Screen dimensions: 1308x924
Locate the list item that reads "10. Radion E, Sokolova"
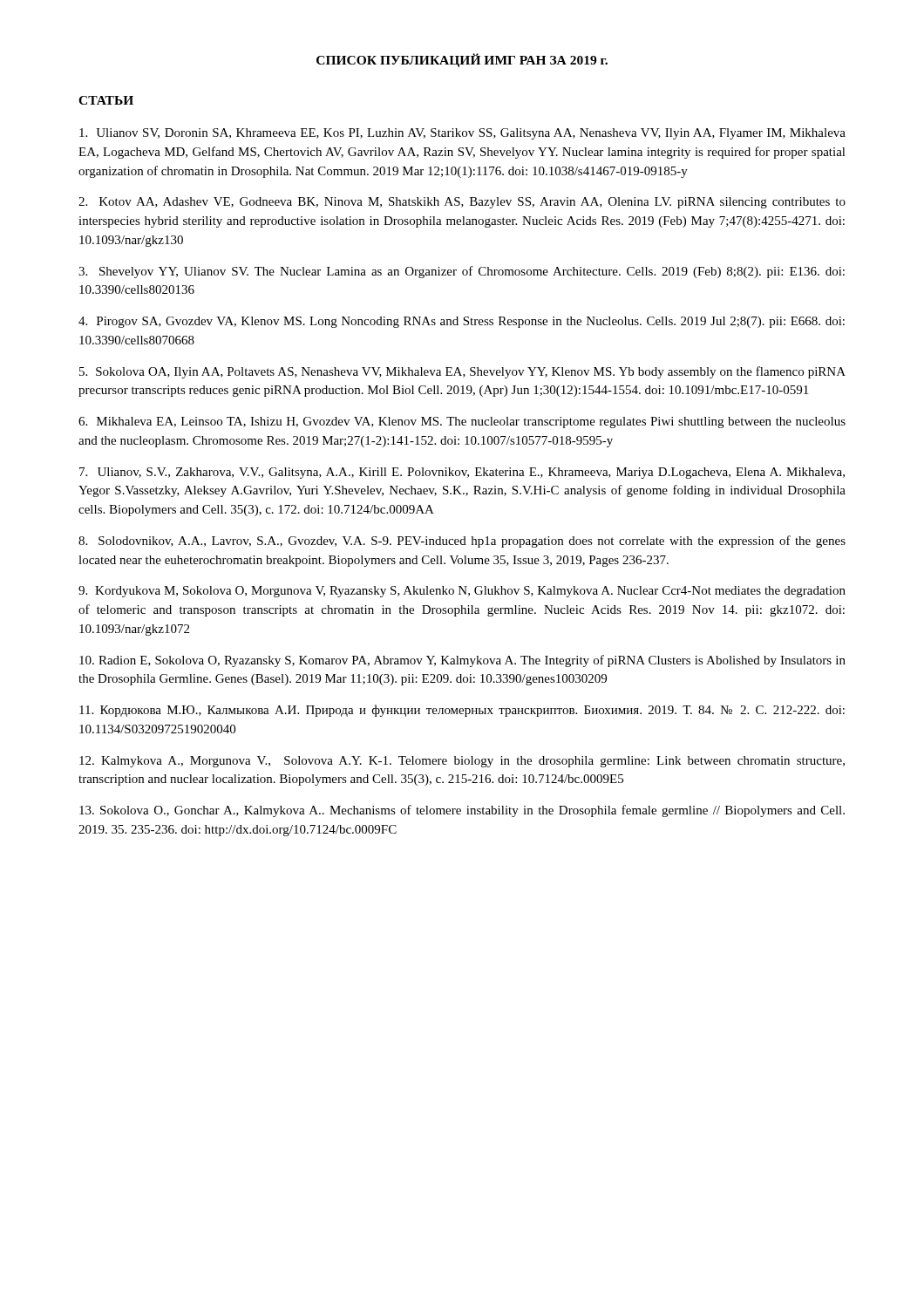pyautogui.click(x=462, y=669)
